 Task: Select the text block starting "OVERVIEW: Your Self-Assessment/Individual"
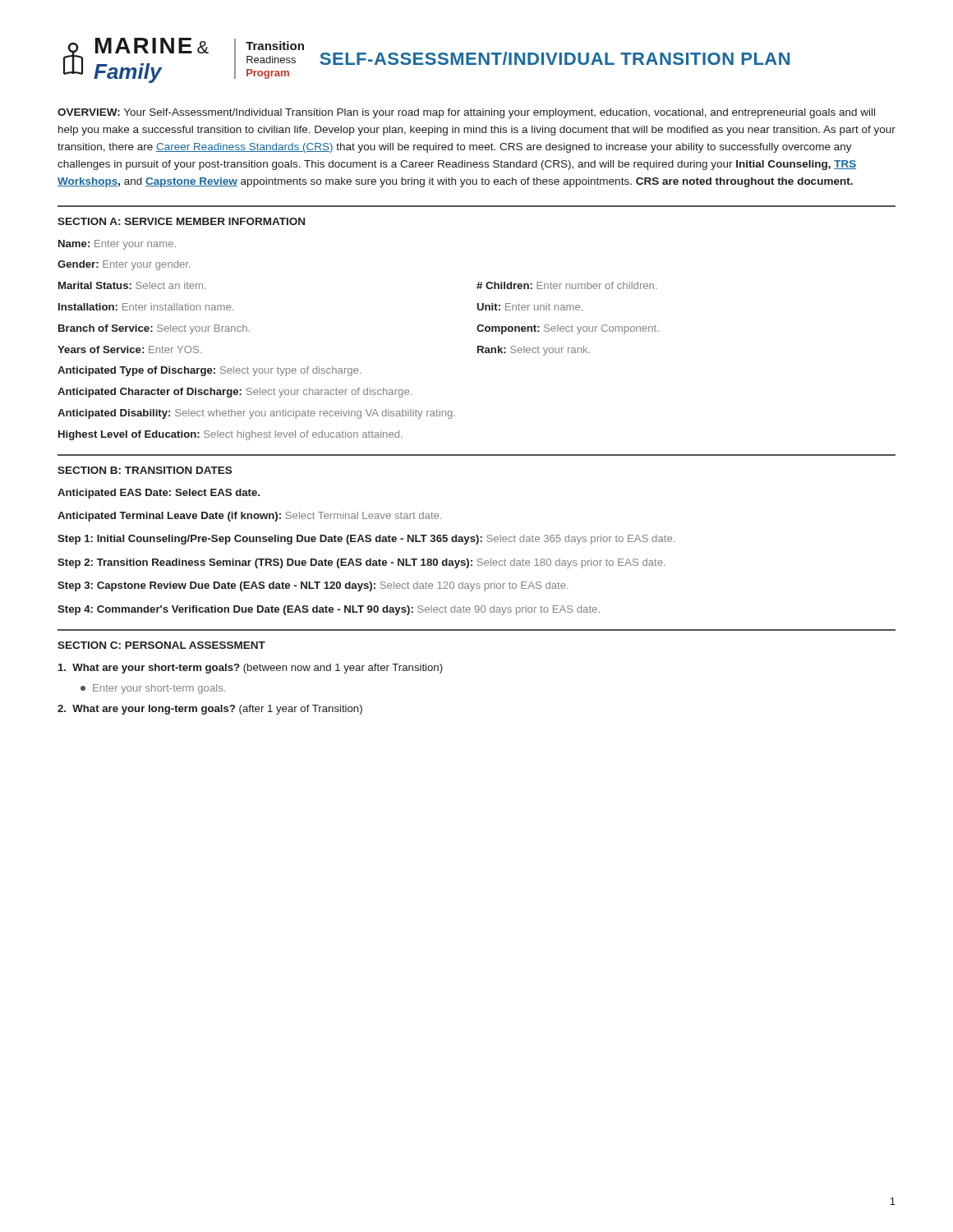point(476,146)
